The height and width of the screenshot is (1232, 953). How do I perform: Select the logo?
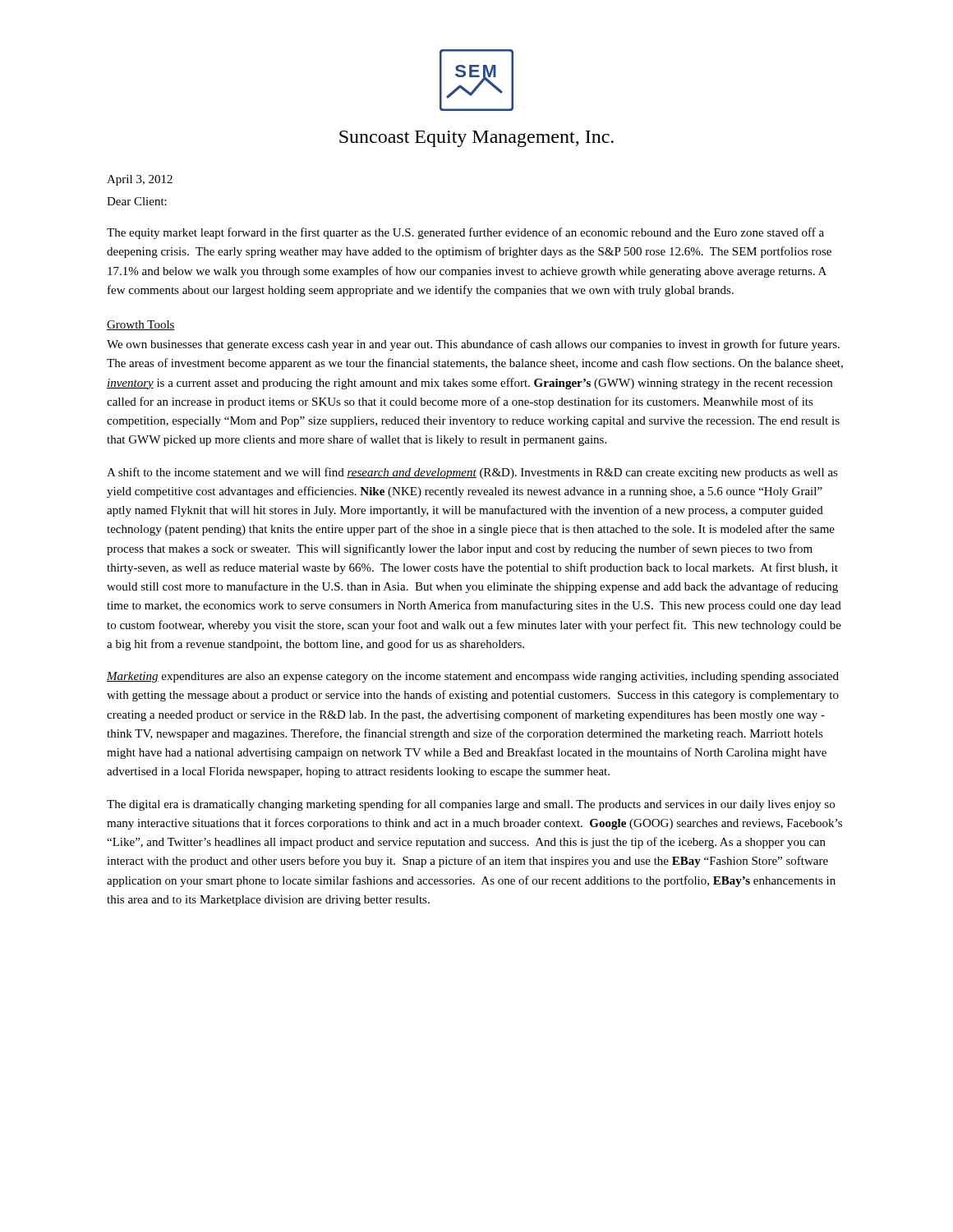[476, 80]
